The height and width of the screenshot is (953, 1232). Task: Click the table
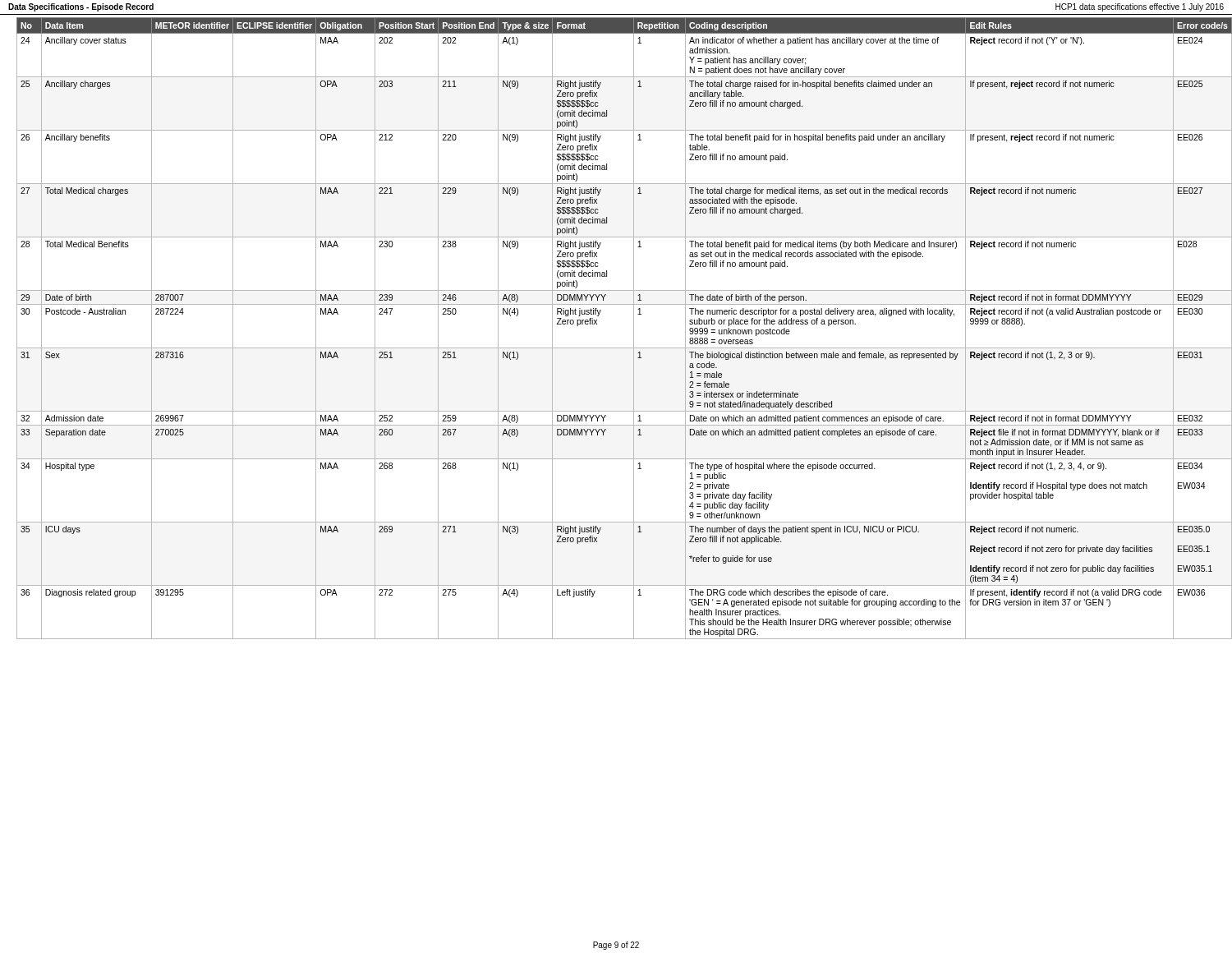pos(616,328)
